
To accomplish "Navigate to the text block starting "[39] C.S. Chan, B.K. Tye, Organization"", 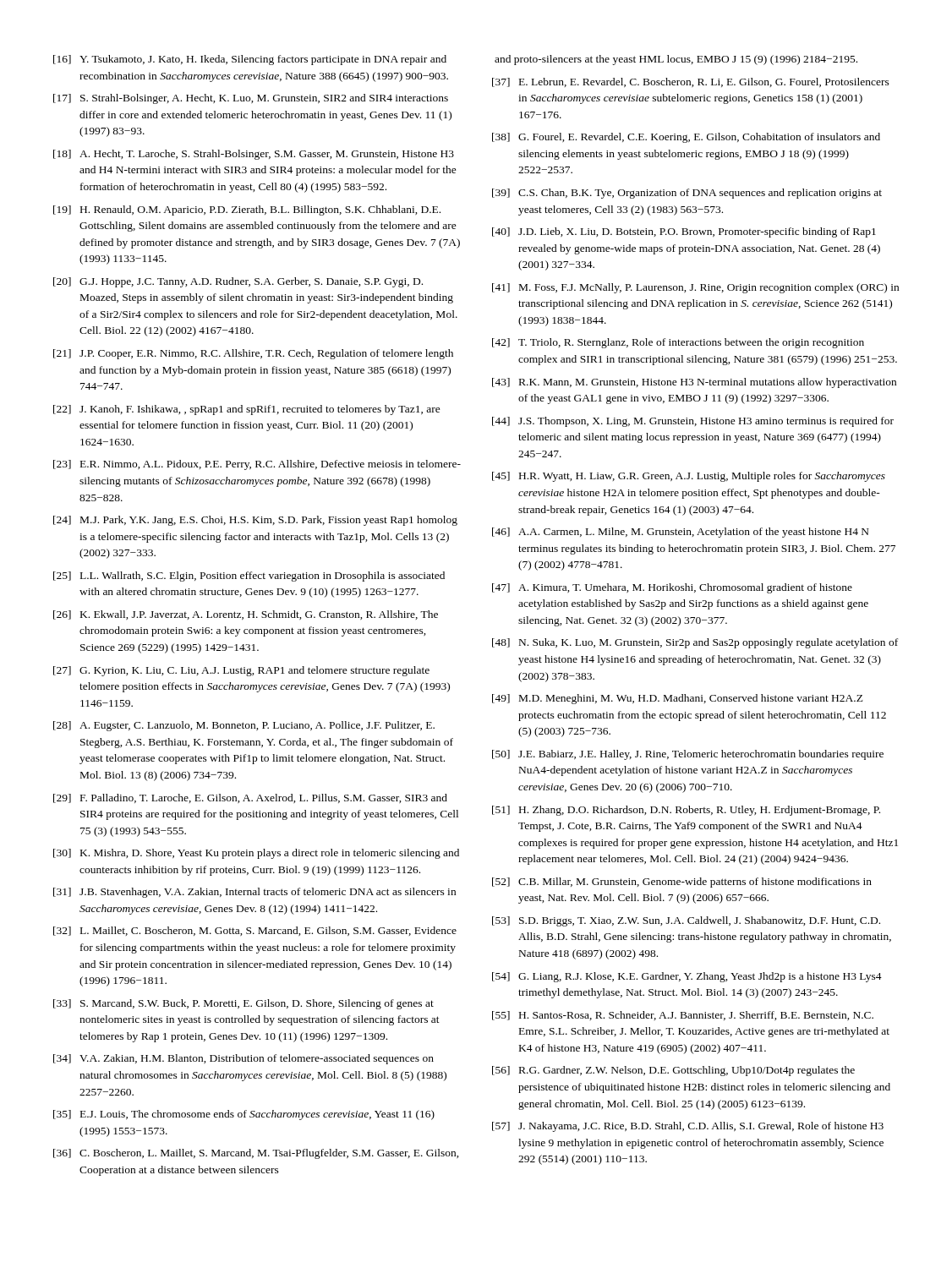I will pyautogui.click(x=695, y=201).
